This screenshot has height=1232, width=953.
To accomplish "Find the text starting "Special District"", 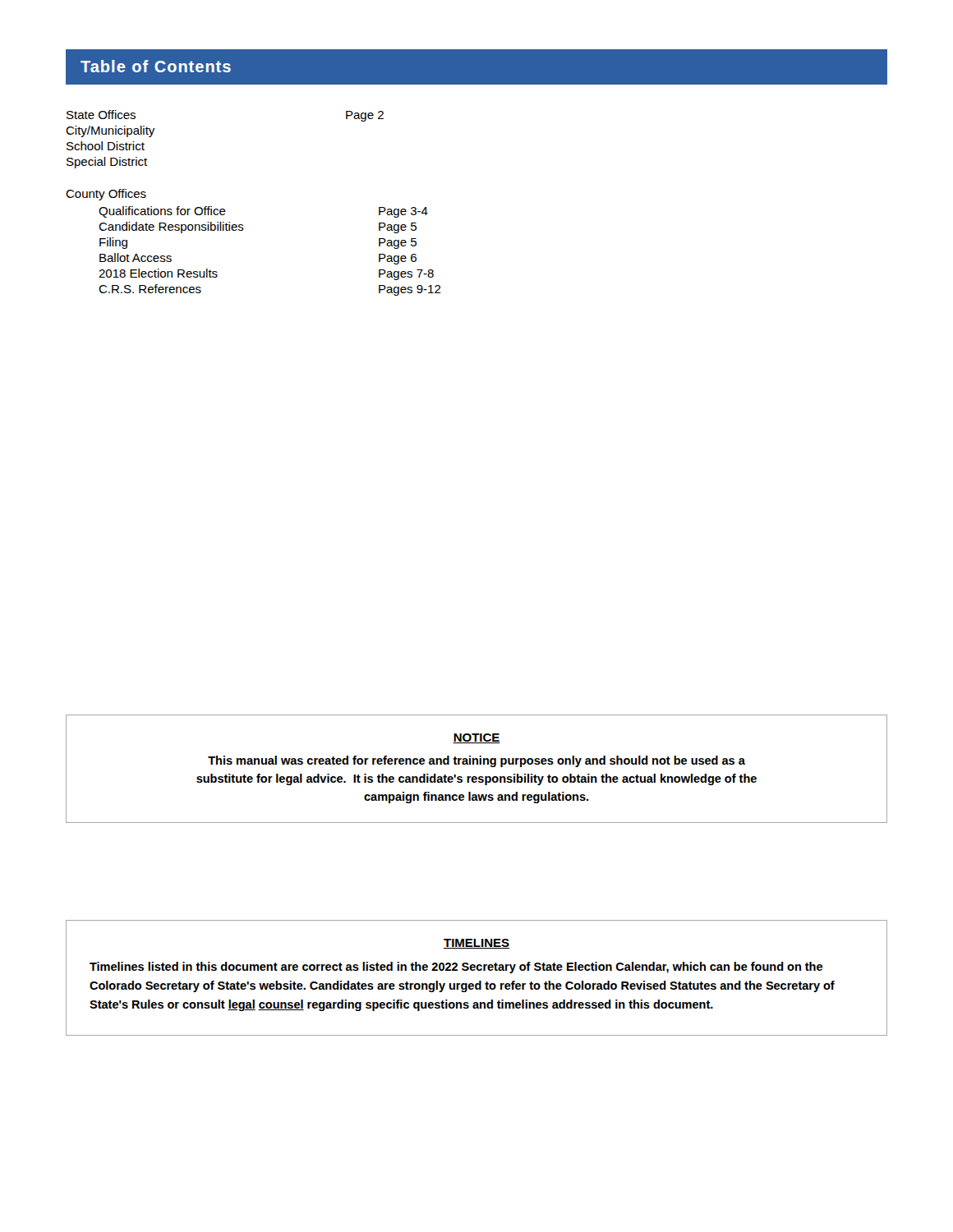I will tap(107, 163).
